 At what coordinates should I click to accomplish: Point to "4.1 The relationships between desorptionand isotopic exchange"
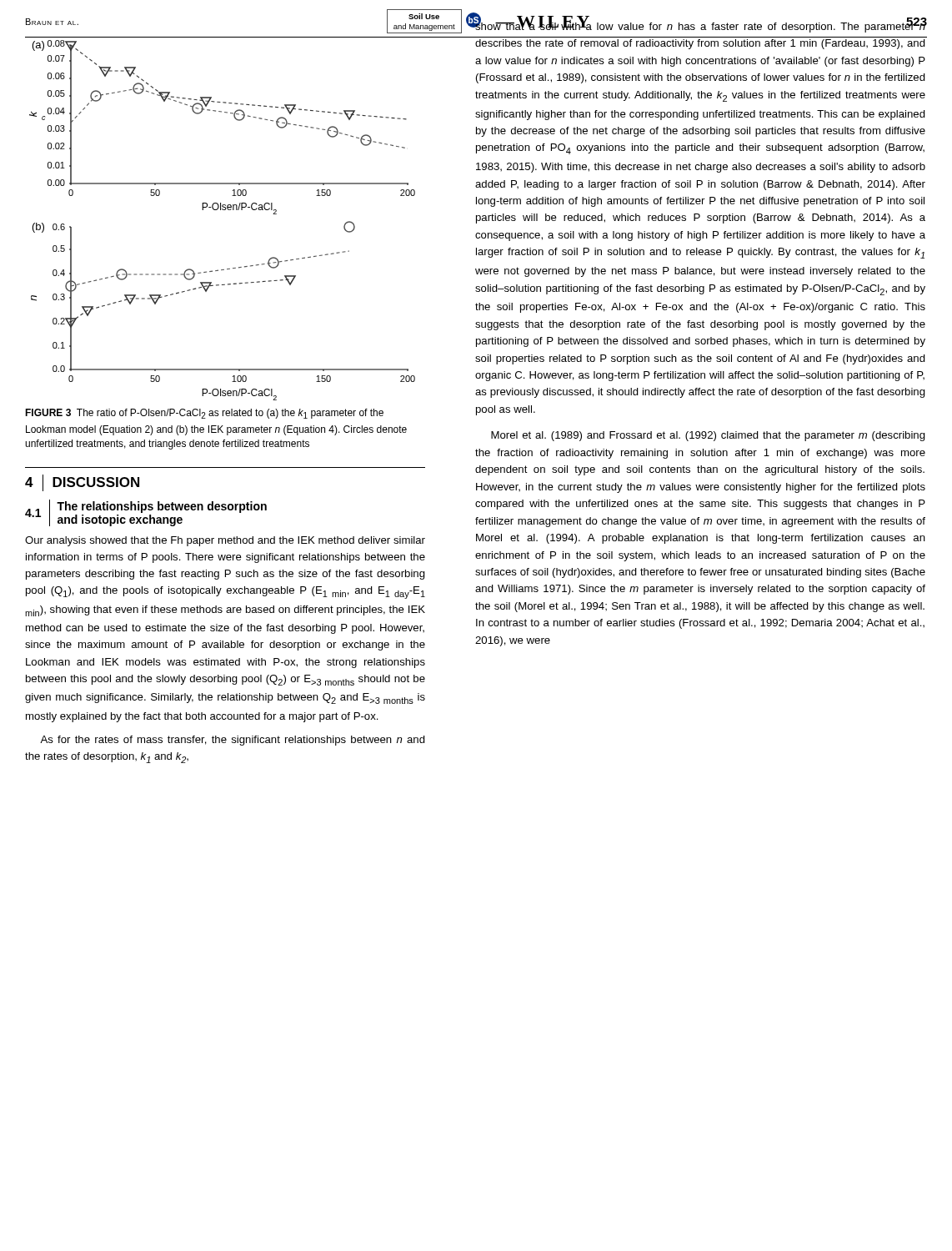146,513
